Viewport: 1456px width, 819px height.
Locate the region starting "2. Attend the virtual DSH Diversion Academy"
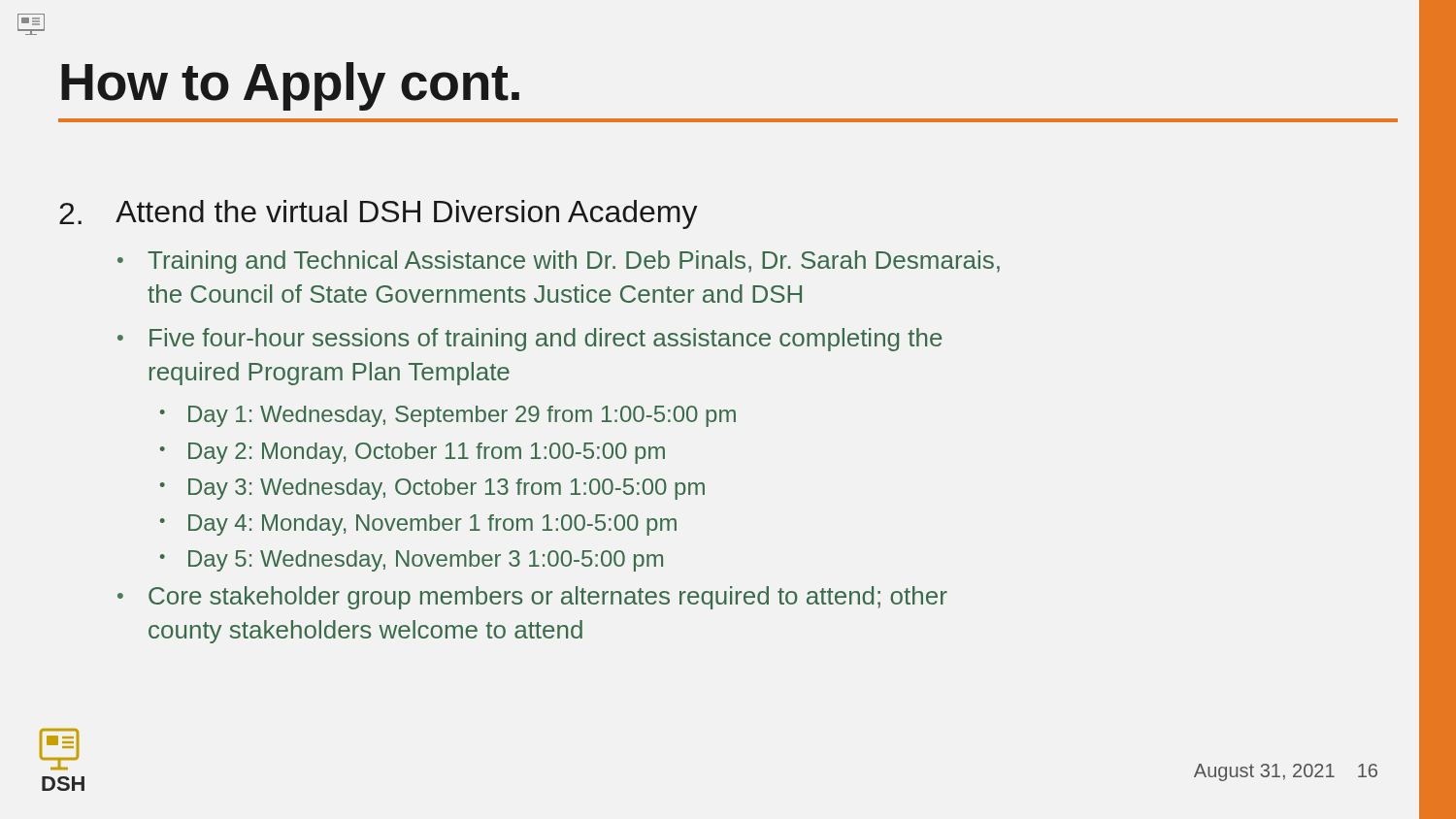click(x=378, y=213)
